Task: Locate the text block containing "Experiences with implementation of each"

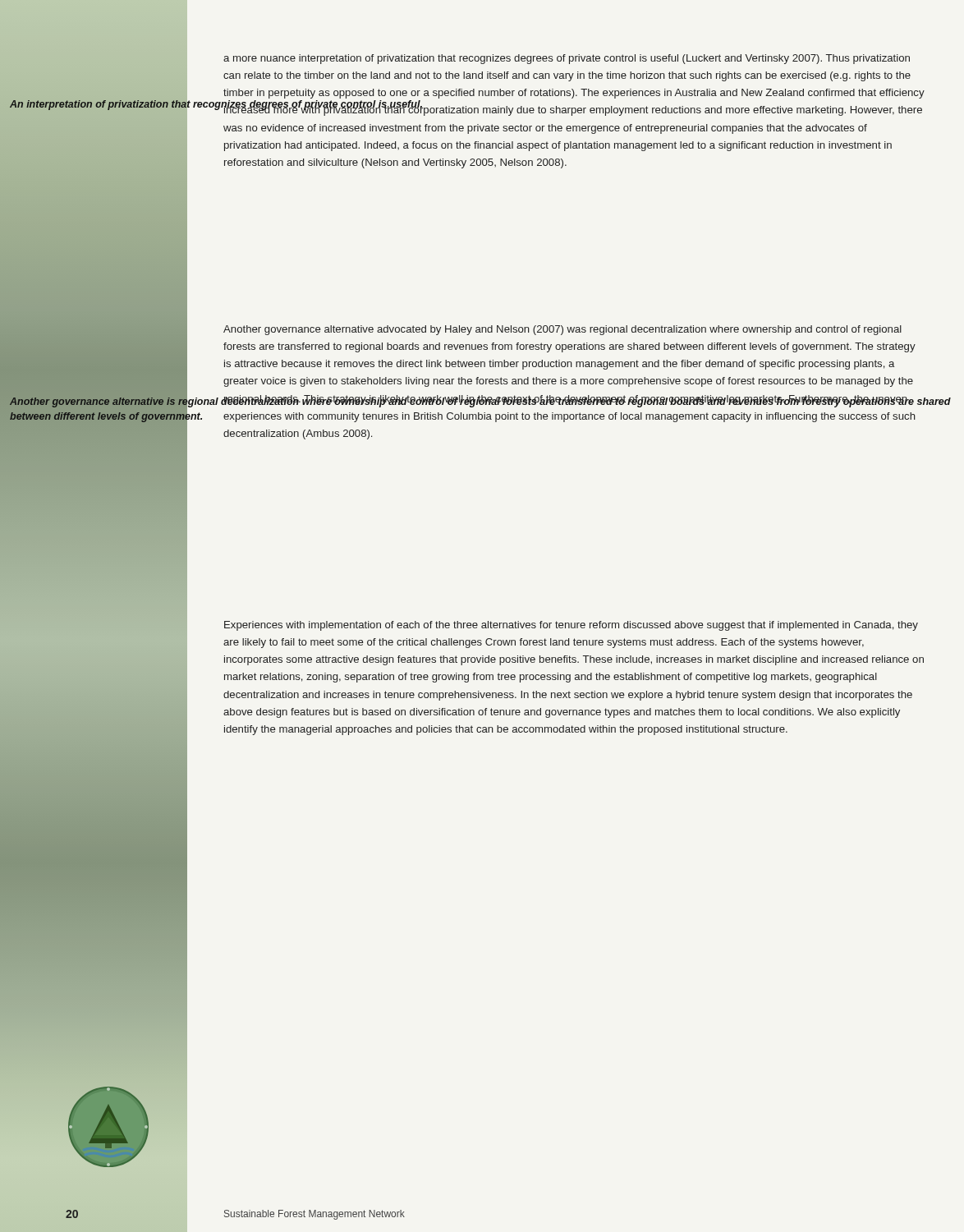Action: coord(574,677)
